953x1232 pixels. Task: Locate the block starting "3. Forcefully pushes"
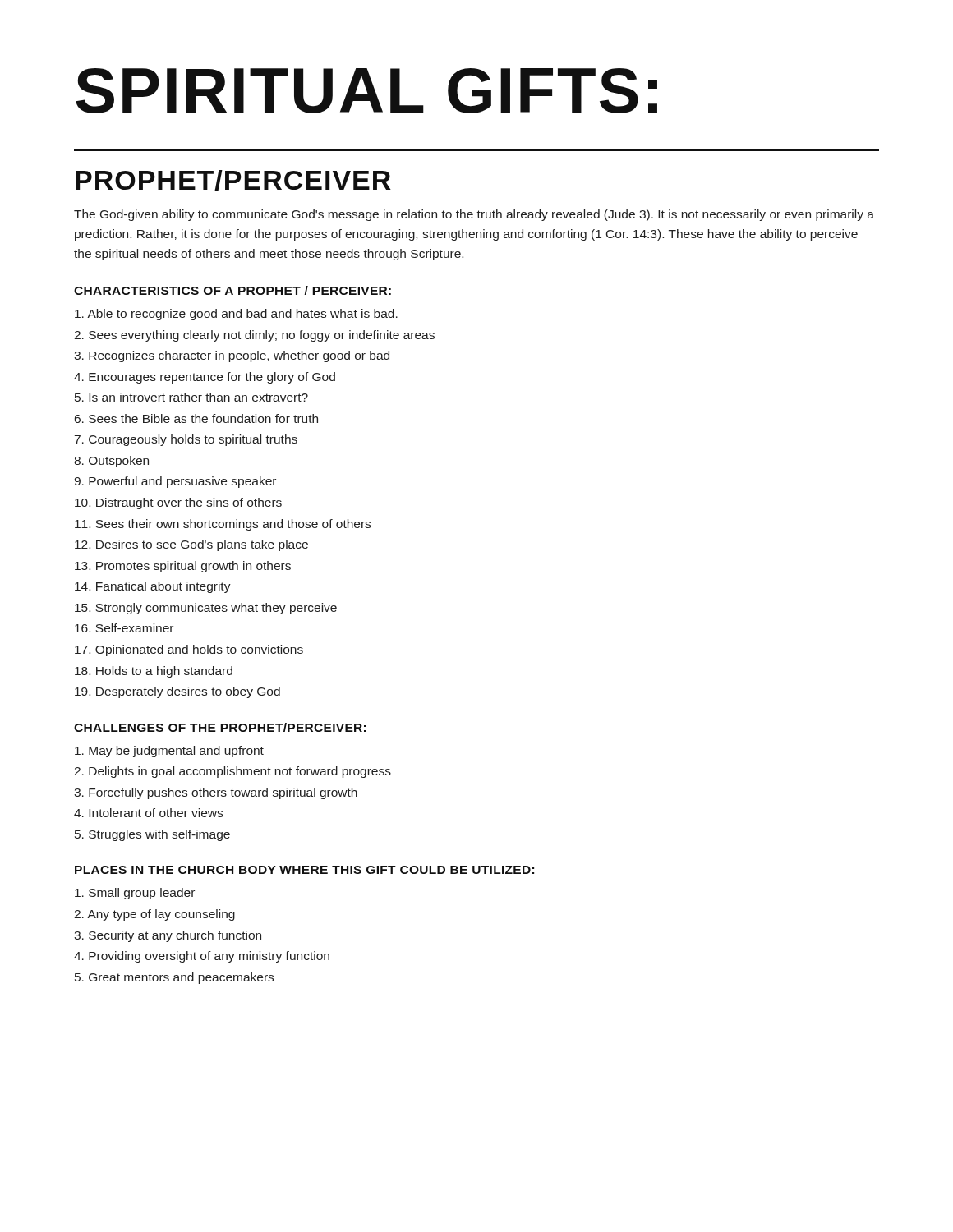tap(216, 793)
